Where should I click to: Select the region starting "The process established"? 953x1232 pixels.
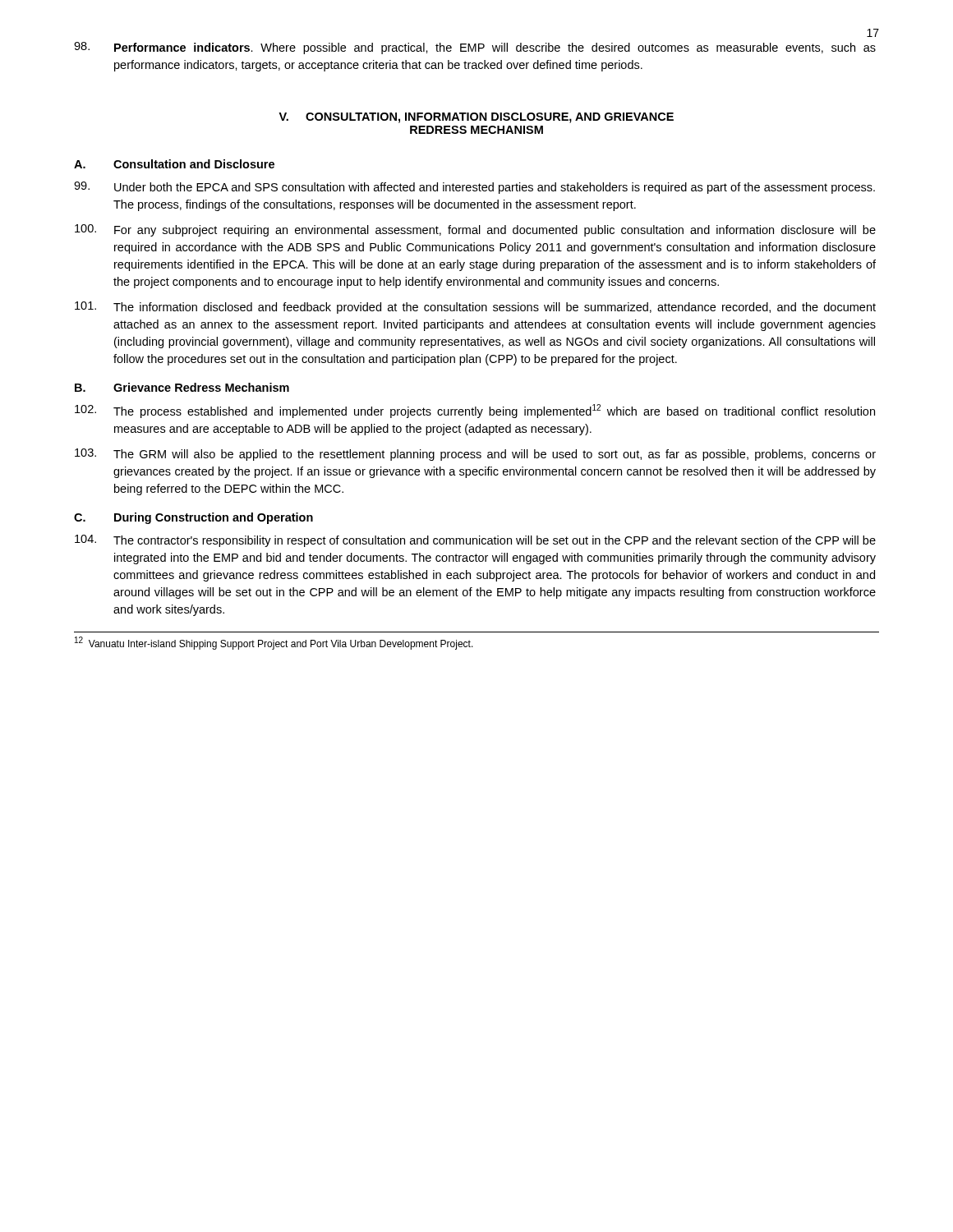[475, 420]
